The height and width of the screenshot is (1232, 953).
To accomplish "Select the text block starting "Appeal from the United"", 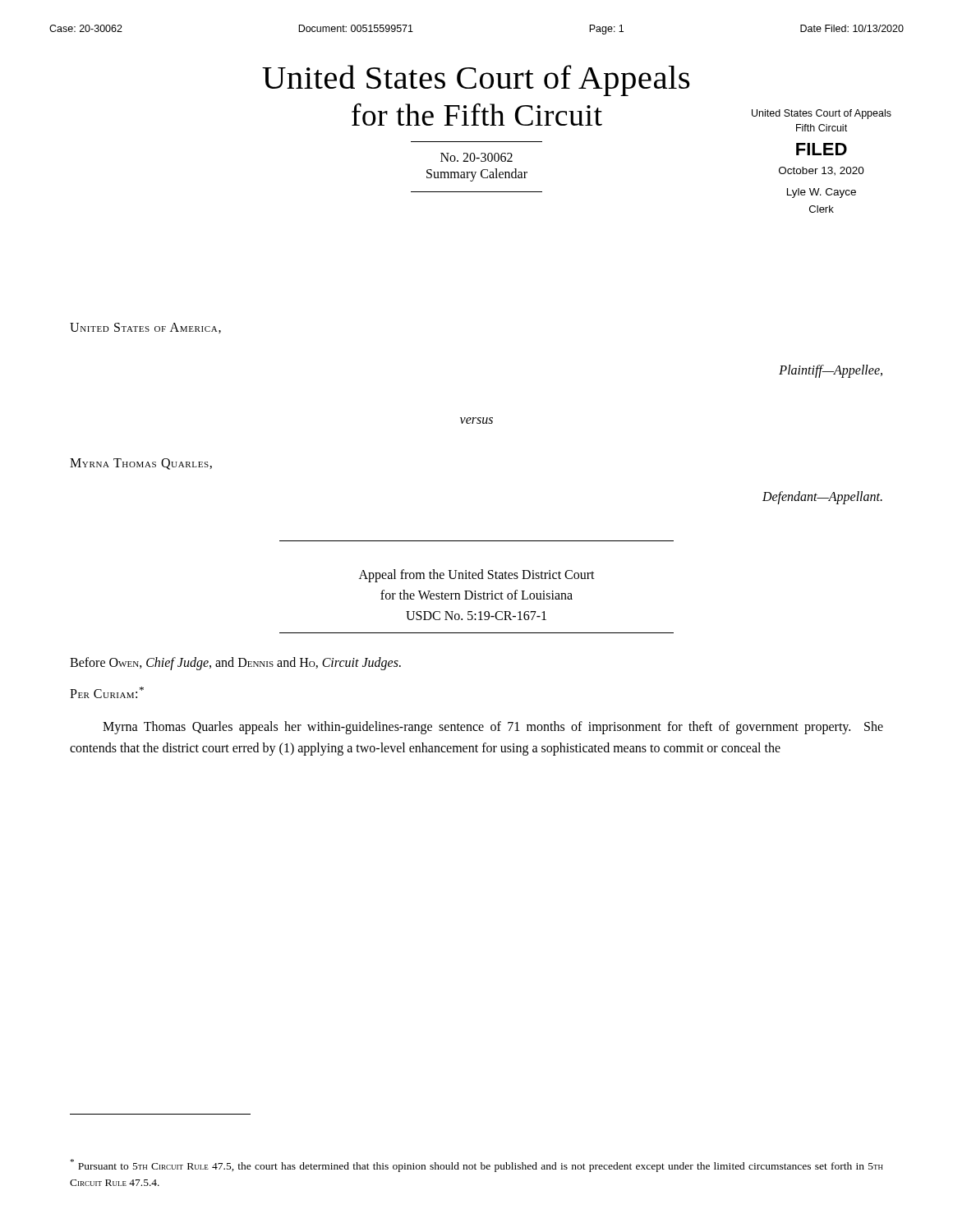I will click(476, 595).
